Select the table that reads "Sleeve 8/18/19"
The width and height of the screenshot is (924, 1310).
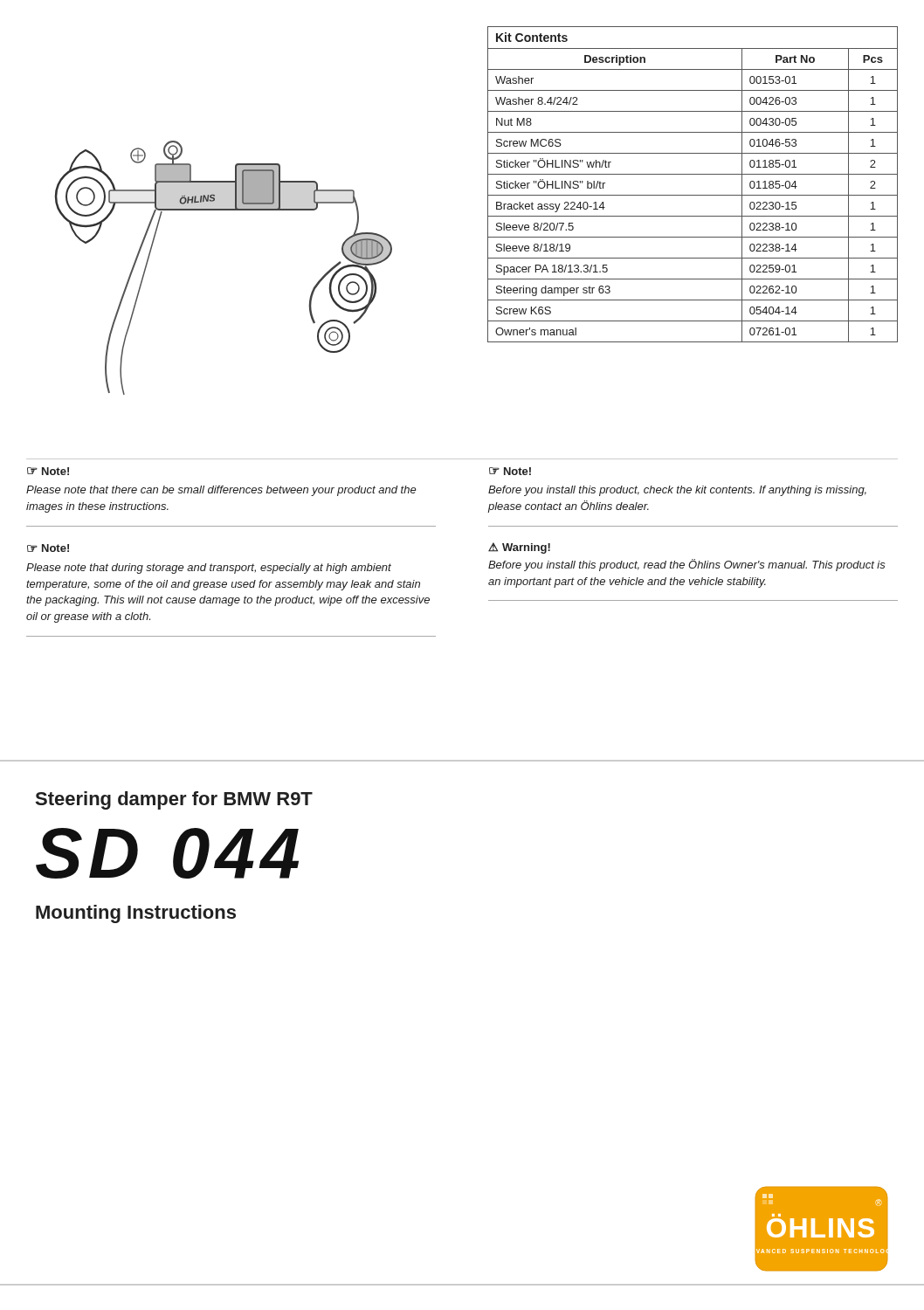click(693, 184)
